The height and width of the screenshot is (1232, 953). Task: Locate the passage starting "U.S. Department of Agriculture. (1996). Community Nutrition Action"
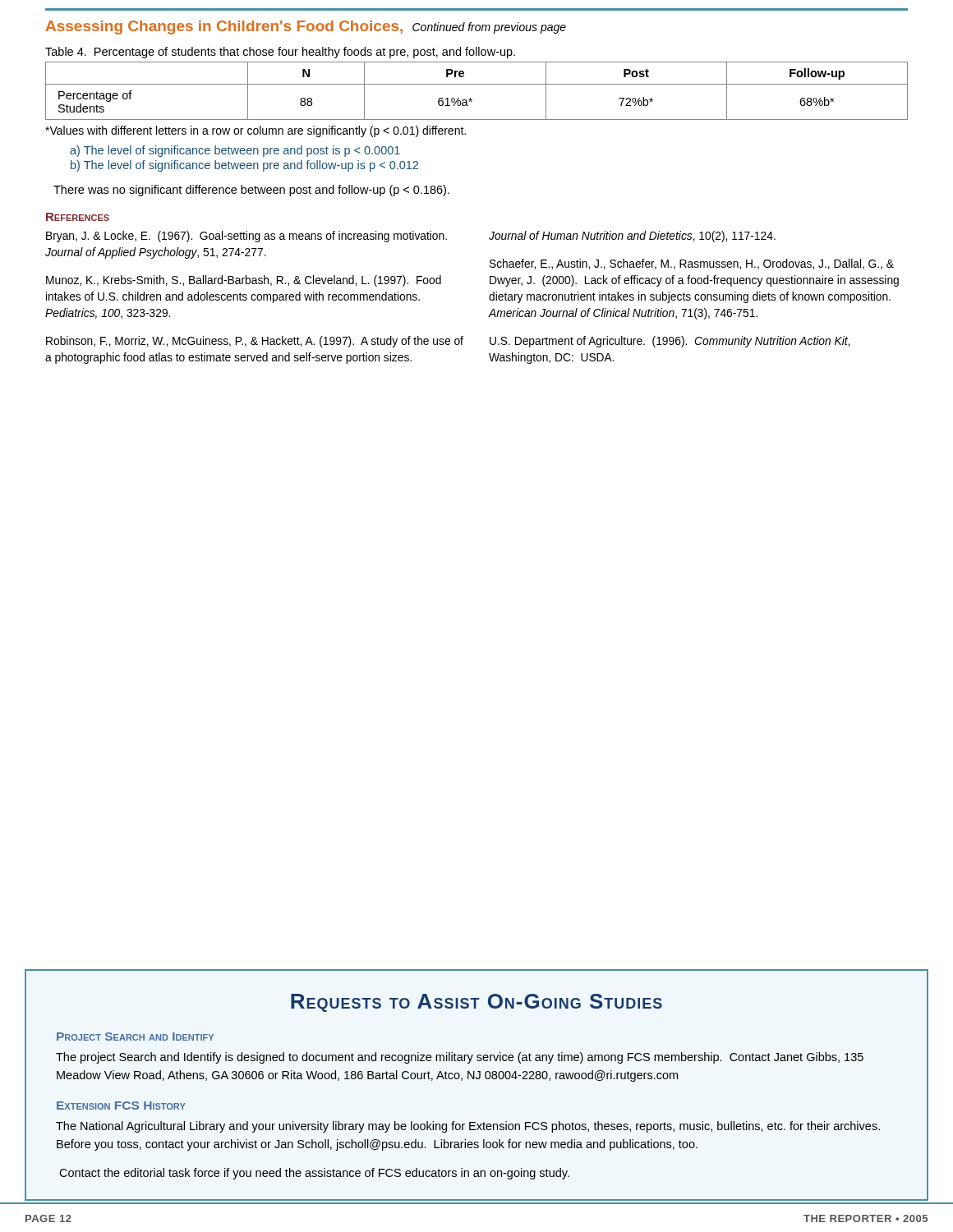tap(670, 349)
